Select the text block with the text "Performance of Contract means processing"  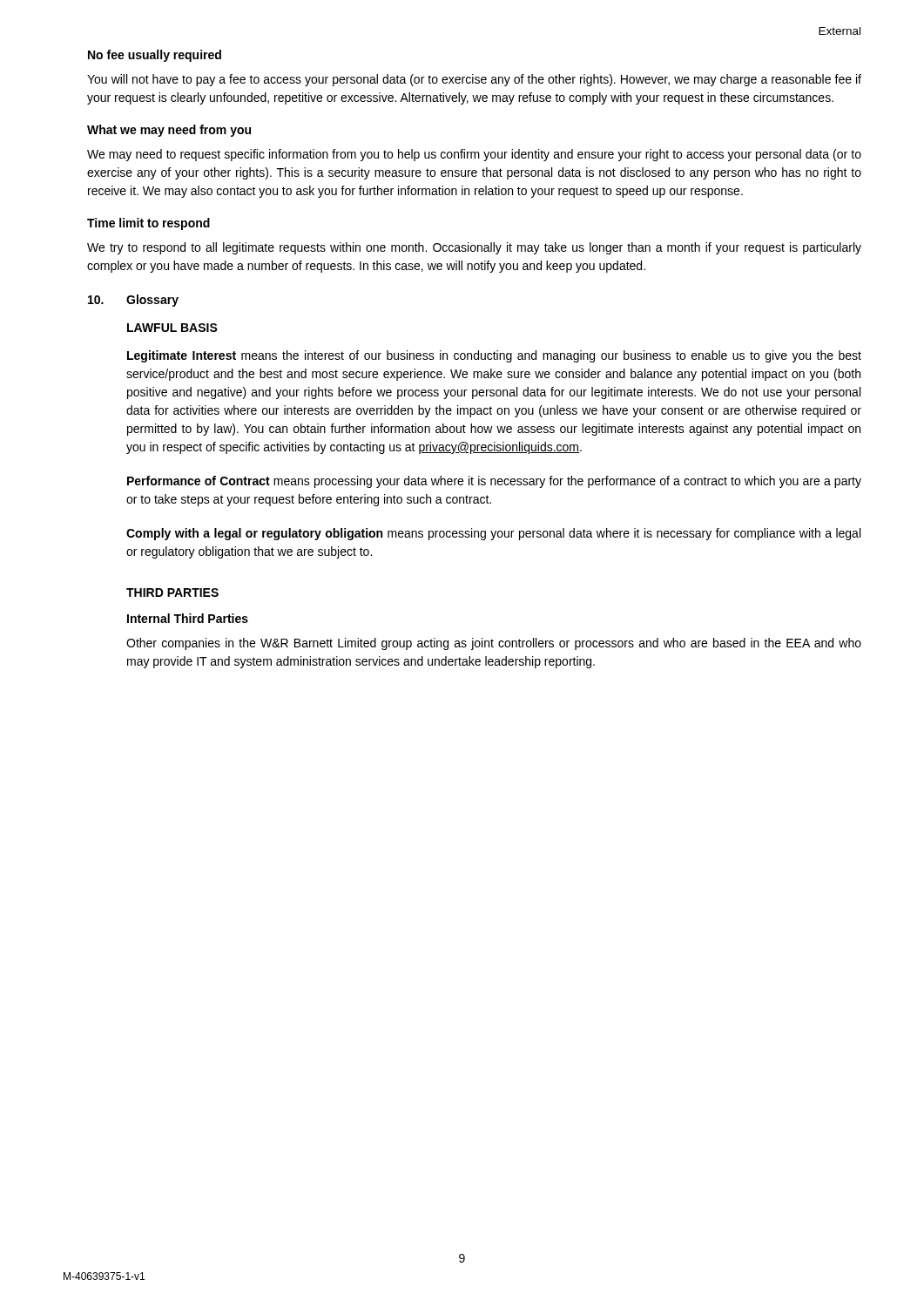(494, 490)
